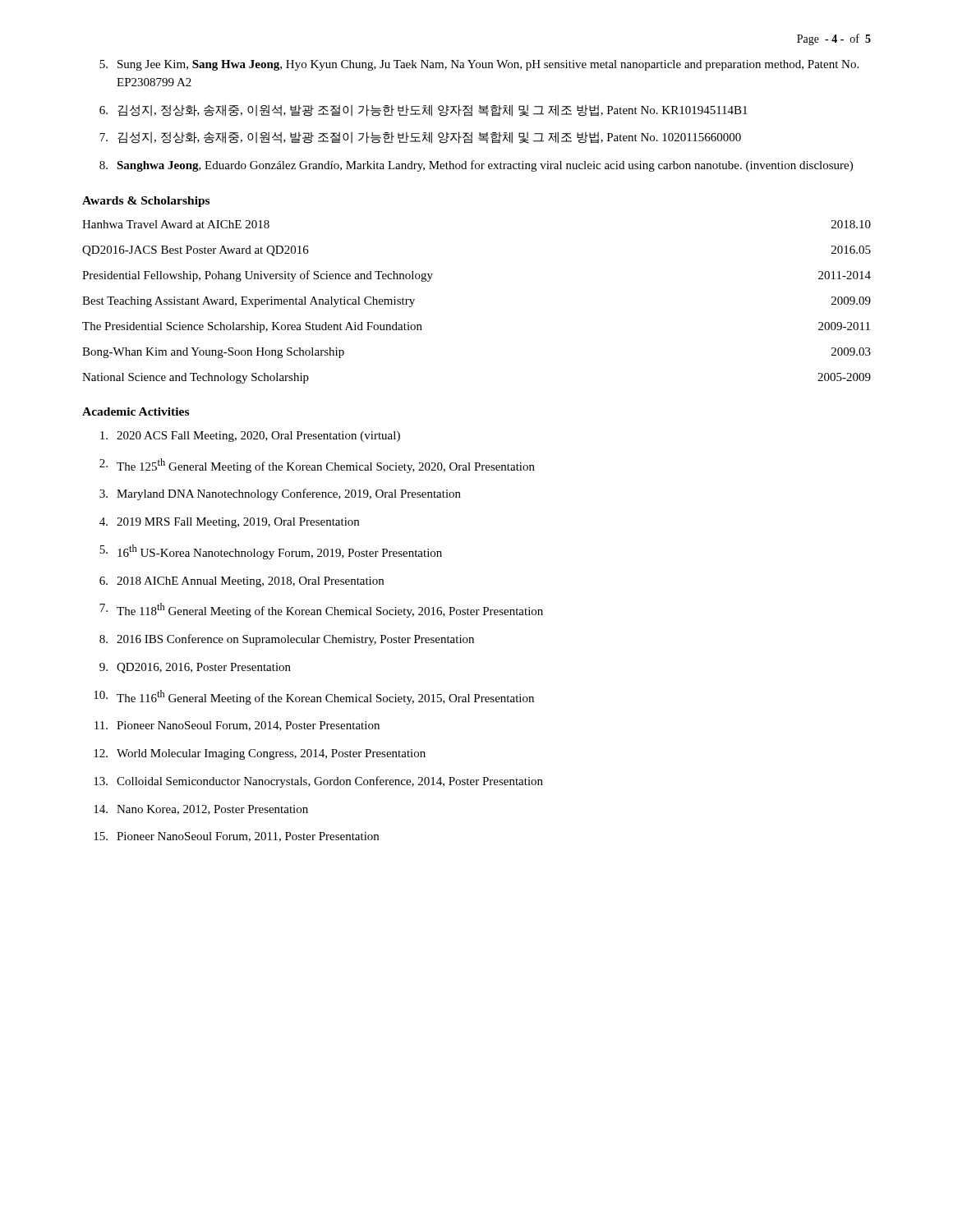The height and width of the screenshot is (1232, 953).
Task: Locate the block starting "Presidential Fellowship, Pohang University"
Action: click(x=252, y=276)
